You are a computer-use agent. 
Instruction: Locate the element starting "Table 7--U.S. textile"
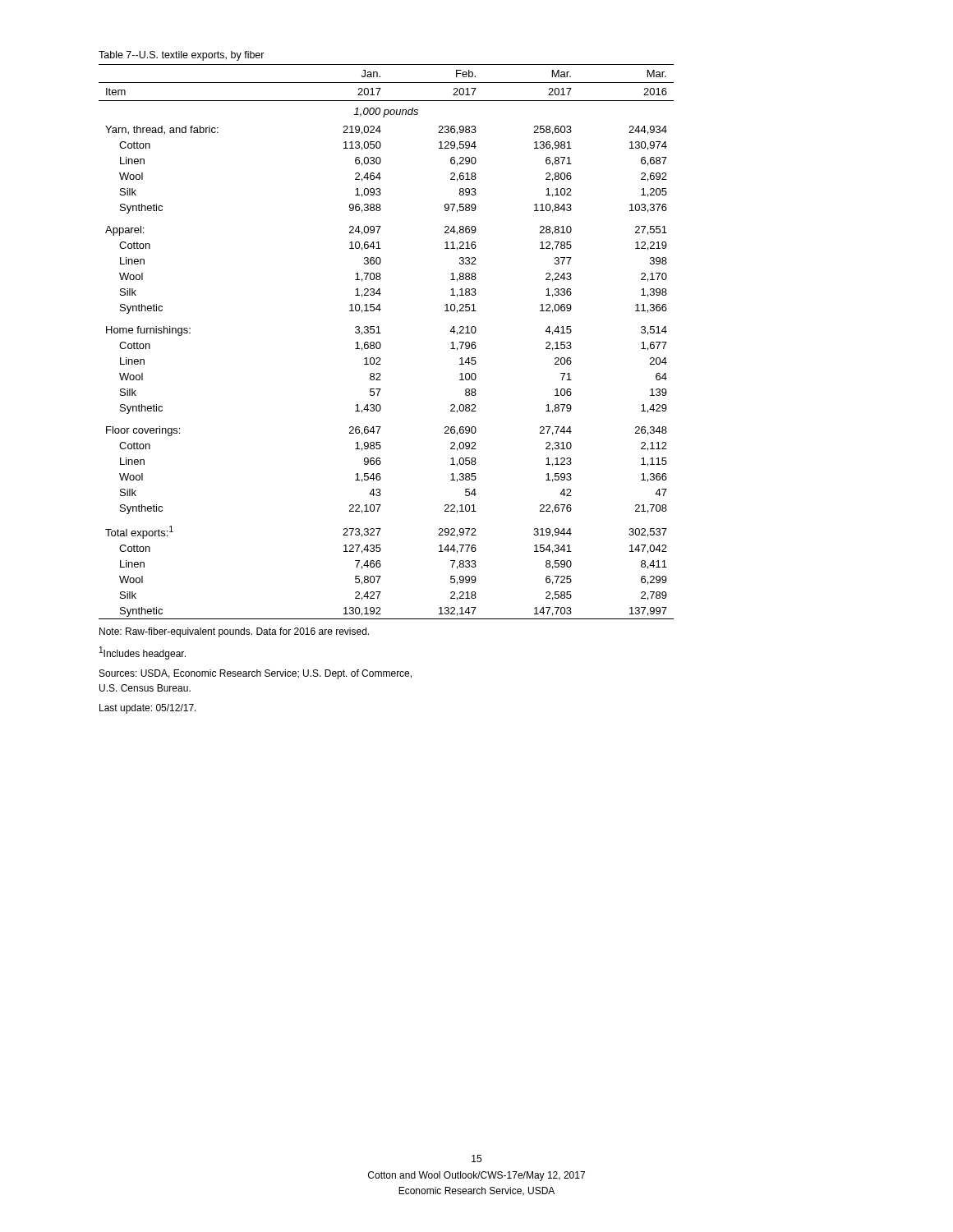coord(181,55)
